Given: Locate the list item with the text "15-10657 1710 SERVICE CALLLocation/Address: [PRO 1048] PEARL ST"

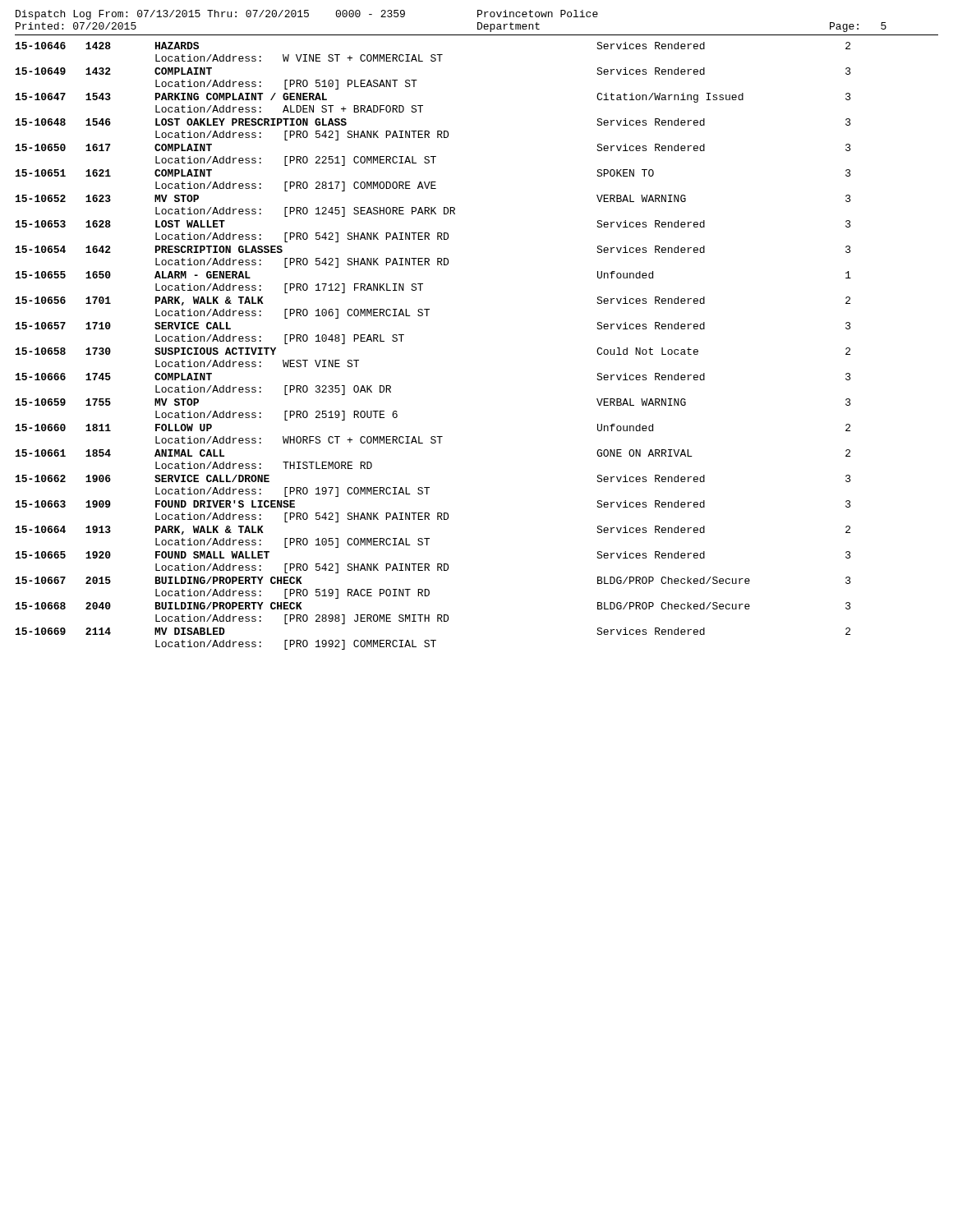Looking at the screenshot, I should pos(37,326).
